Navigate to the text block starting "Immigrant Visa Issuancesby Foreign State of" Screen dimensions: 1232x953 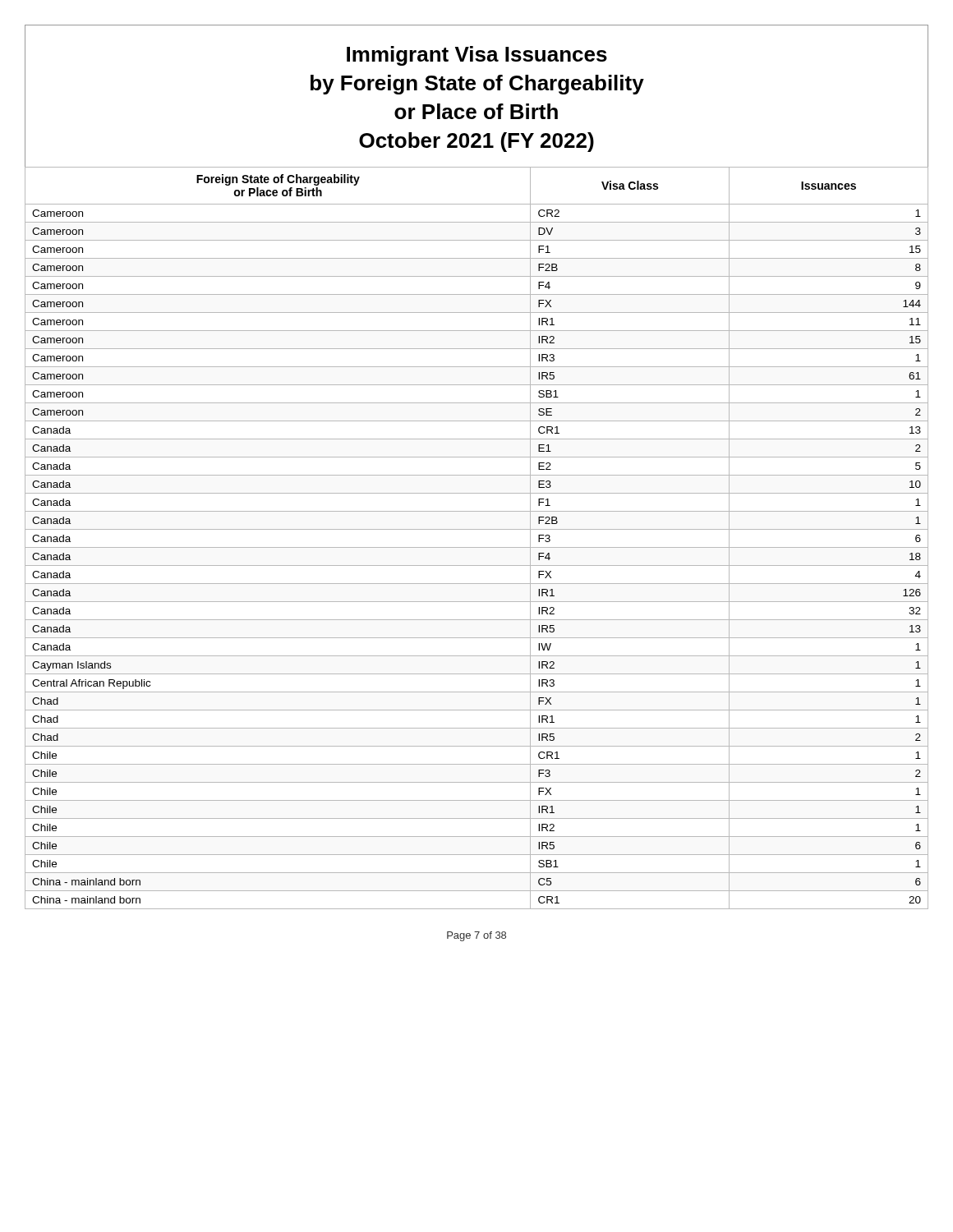[x=476, y=98]
